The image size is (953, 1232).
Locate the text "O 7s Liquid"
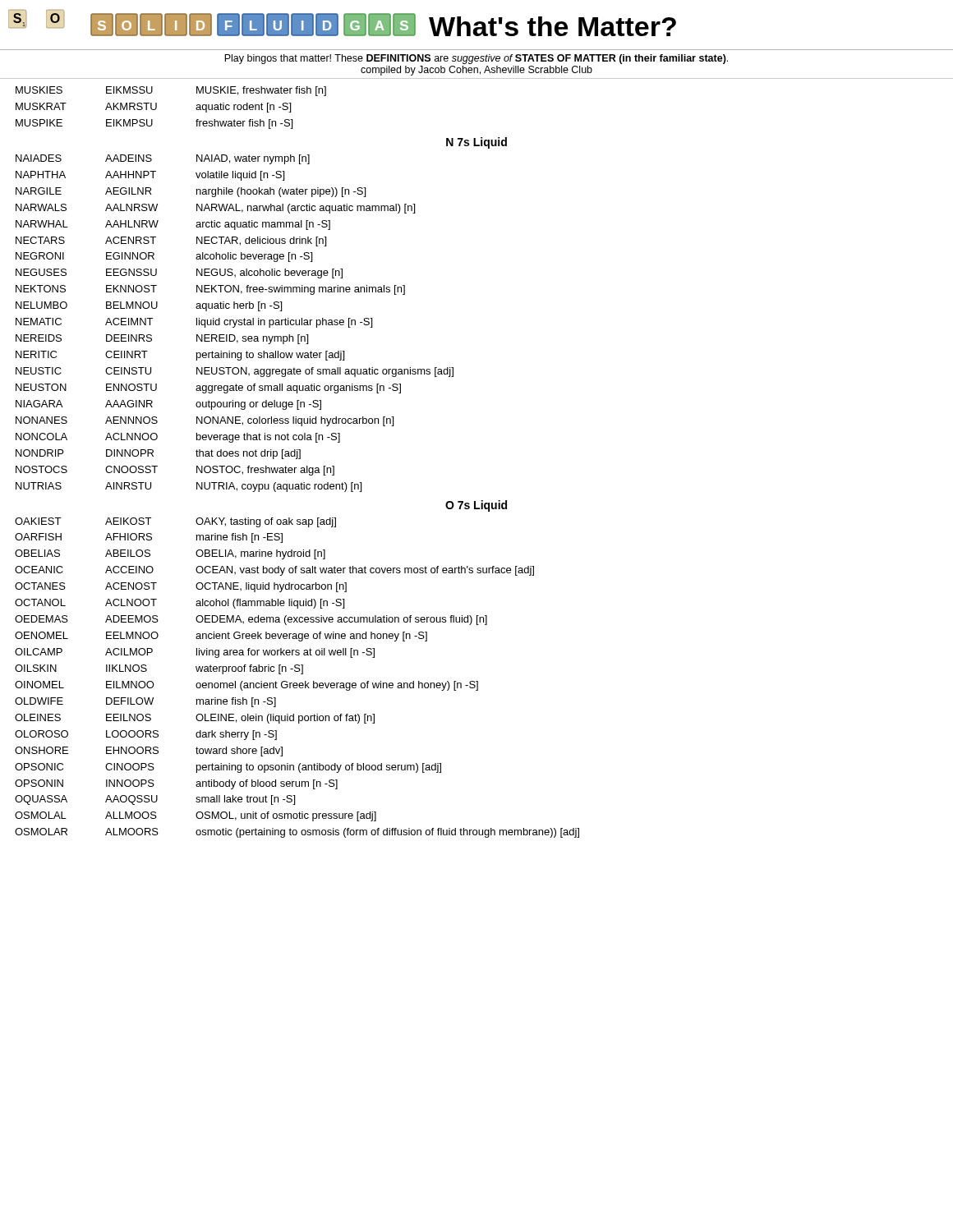[476, 505]
